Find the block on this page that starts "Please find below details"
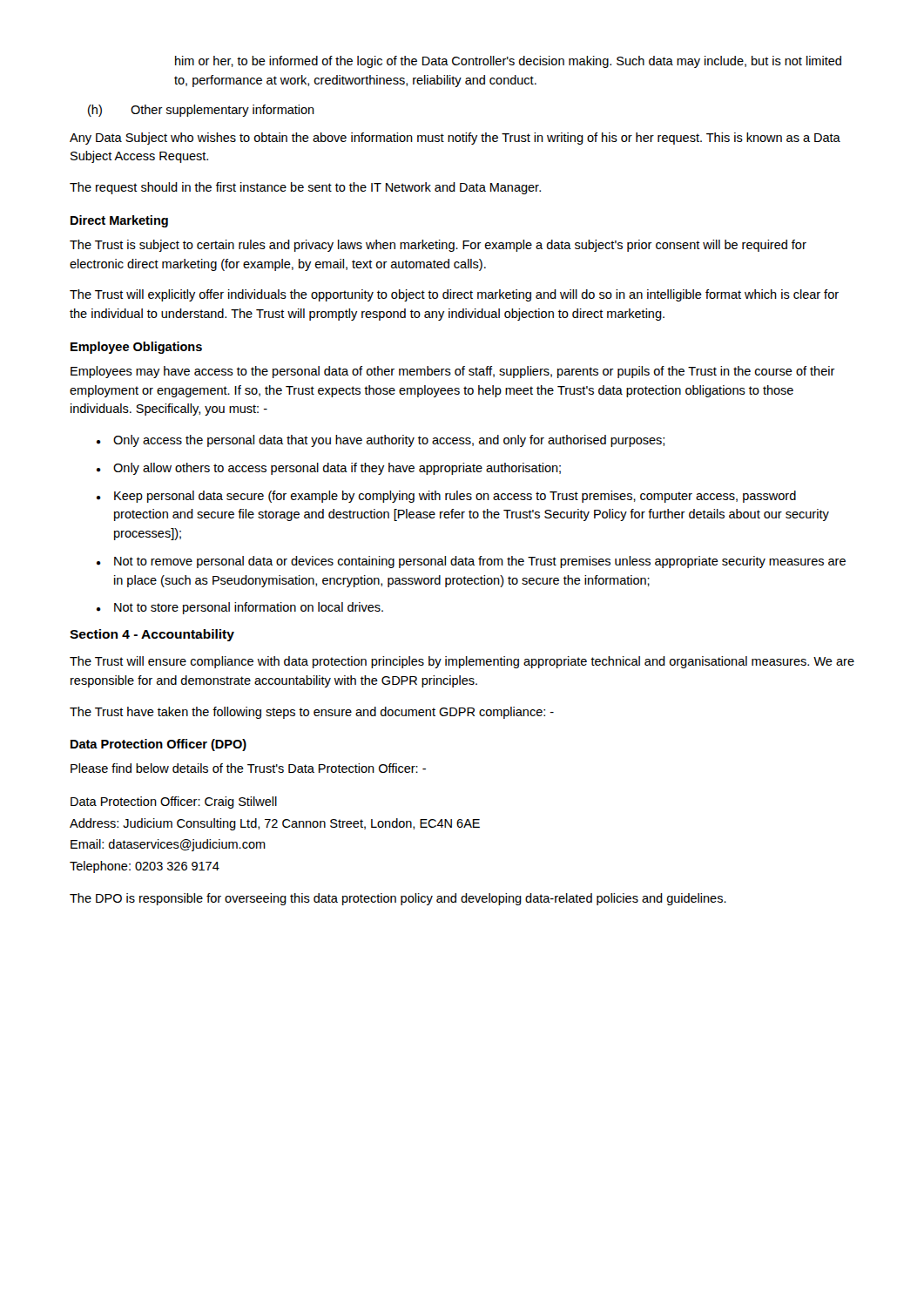This screenshot has height=1307, width=924. pos(248,768)
